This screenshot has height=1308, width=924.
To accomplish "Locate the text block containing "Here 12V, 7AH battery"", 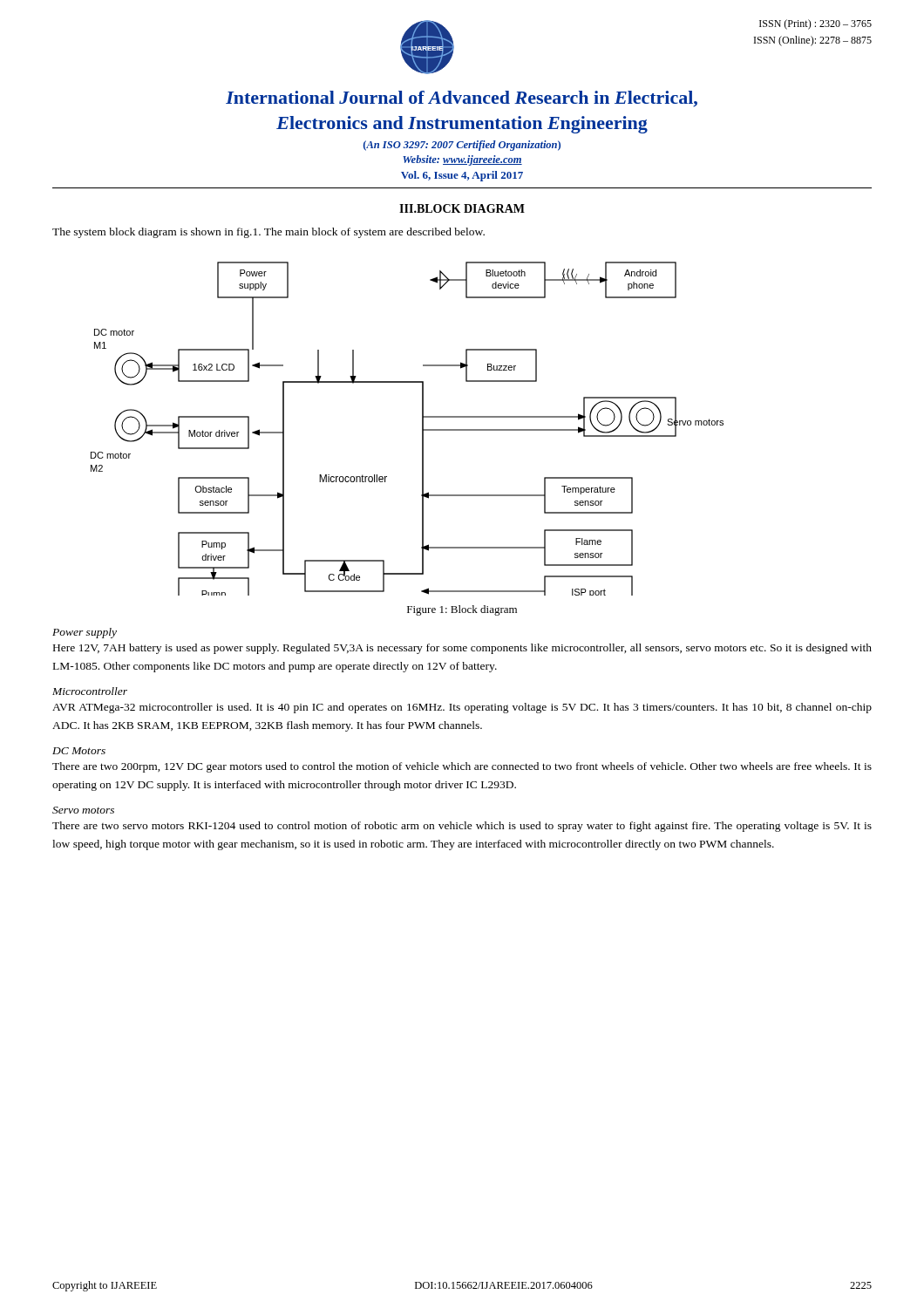I will coord(462,657).
